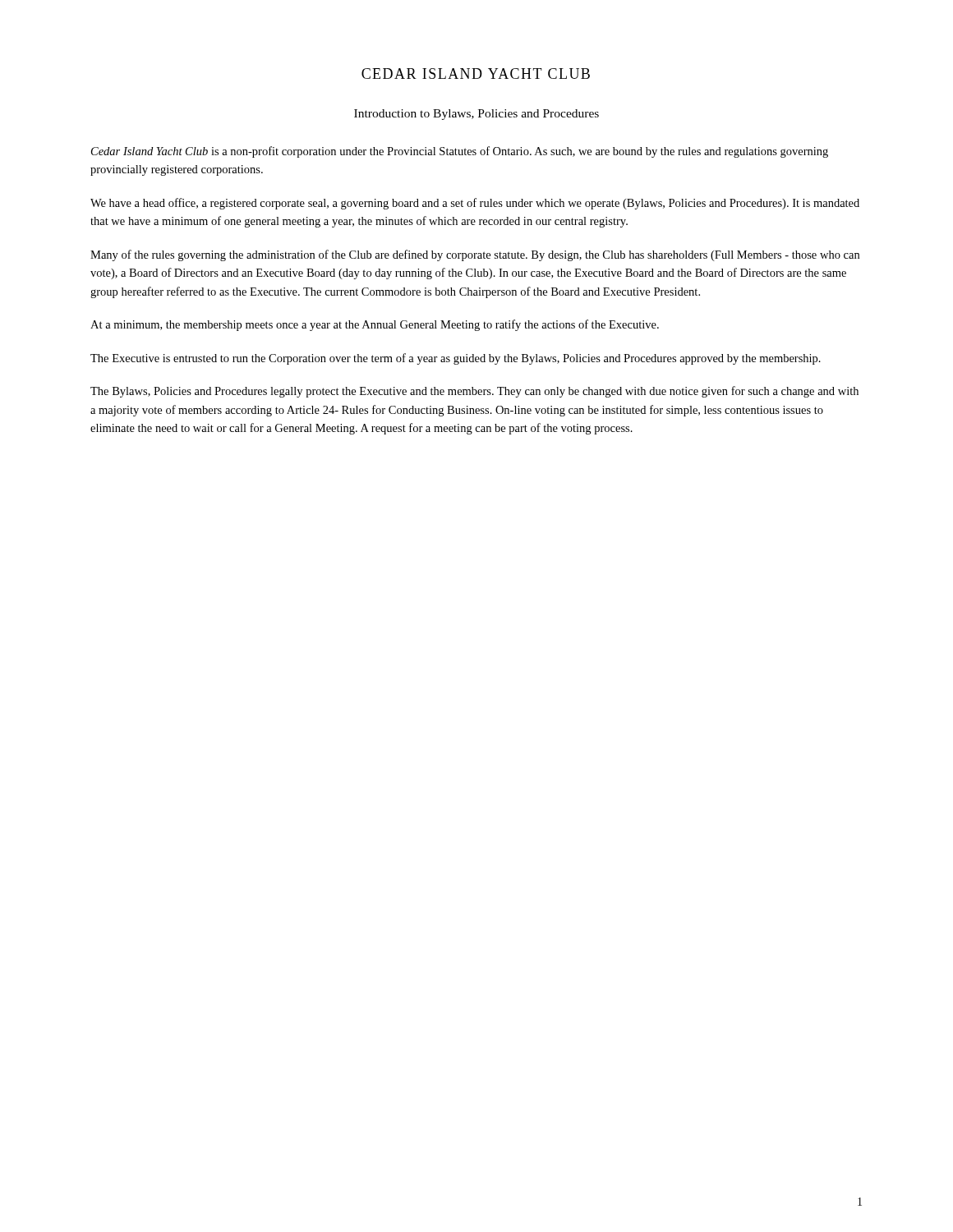This screenshot has width=953, height=1232.
Task: Locate the region starting "The Executive is entrusted to run the"
Action: coord(456,358)
